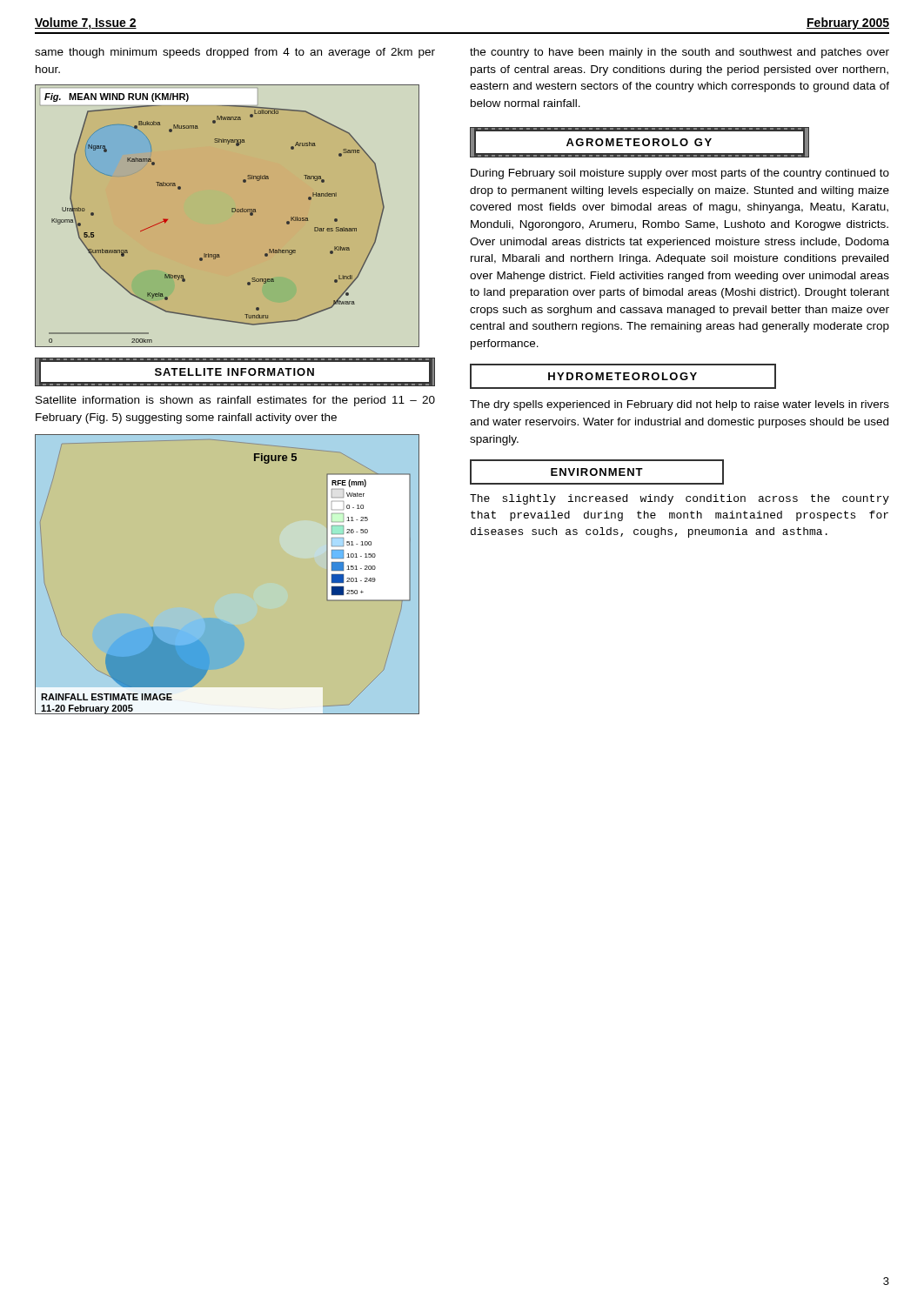924x1305 pixels.
Task: Point to the block beginning "Satellite information is shown as rainfall estimates for"
Action: click(235, 408)
